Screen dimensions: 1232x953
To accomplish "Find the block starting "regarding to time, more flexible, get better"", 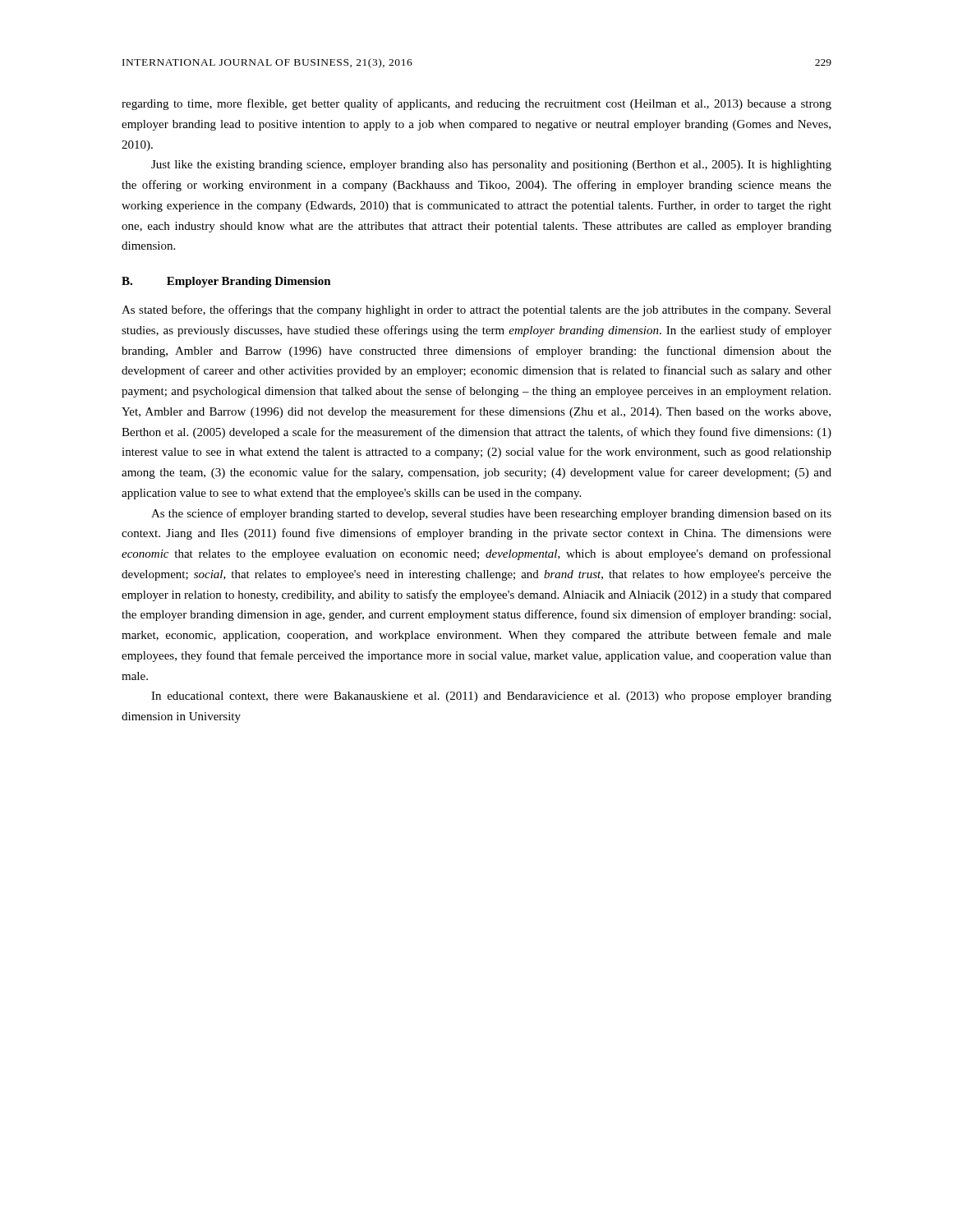I will [476, 124].
